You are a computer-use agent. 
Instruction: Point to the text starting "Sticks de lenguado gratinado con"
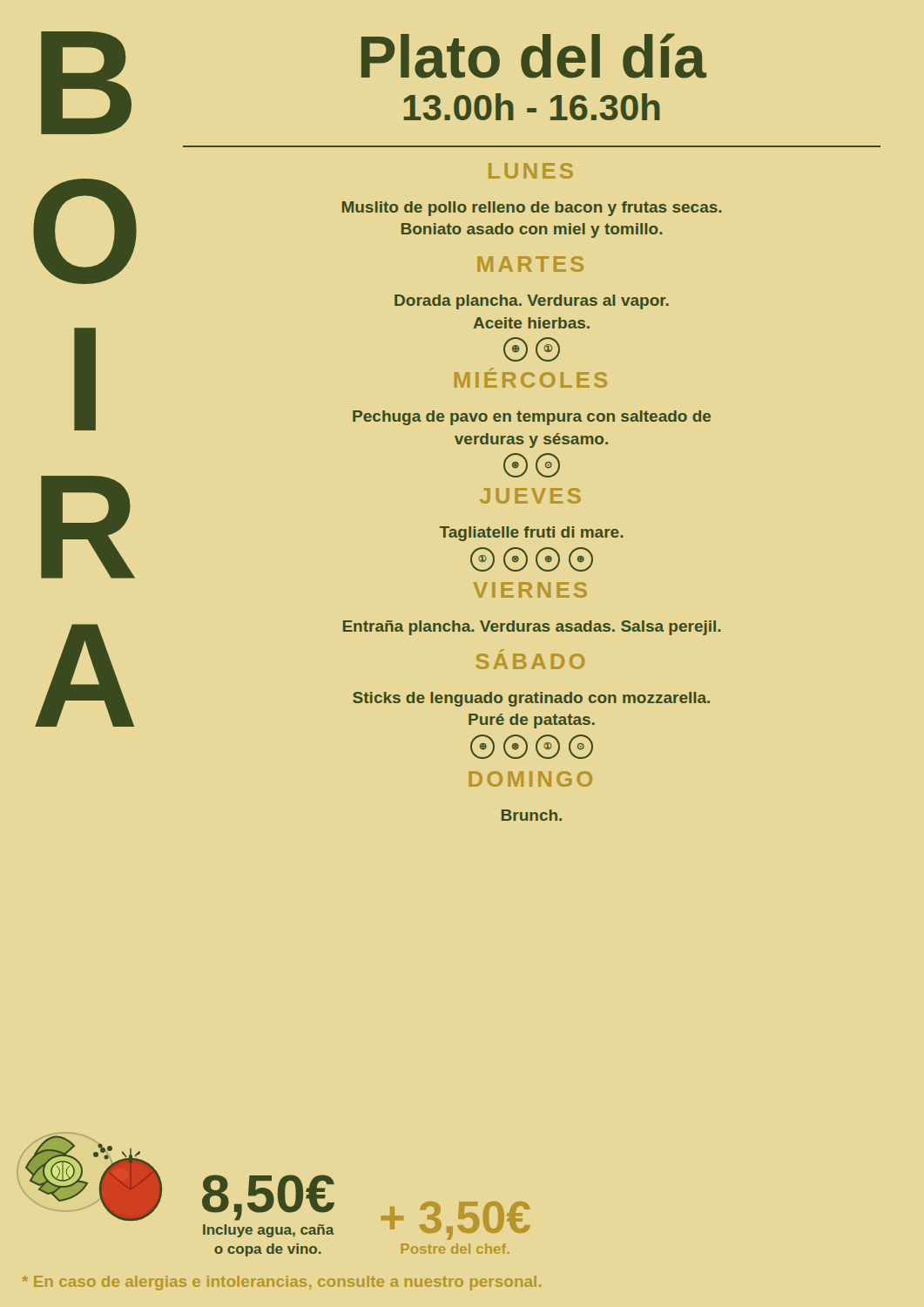pos(532,708)
